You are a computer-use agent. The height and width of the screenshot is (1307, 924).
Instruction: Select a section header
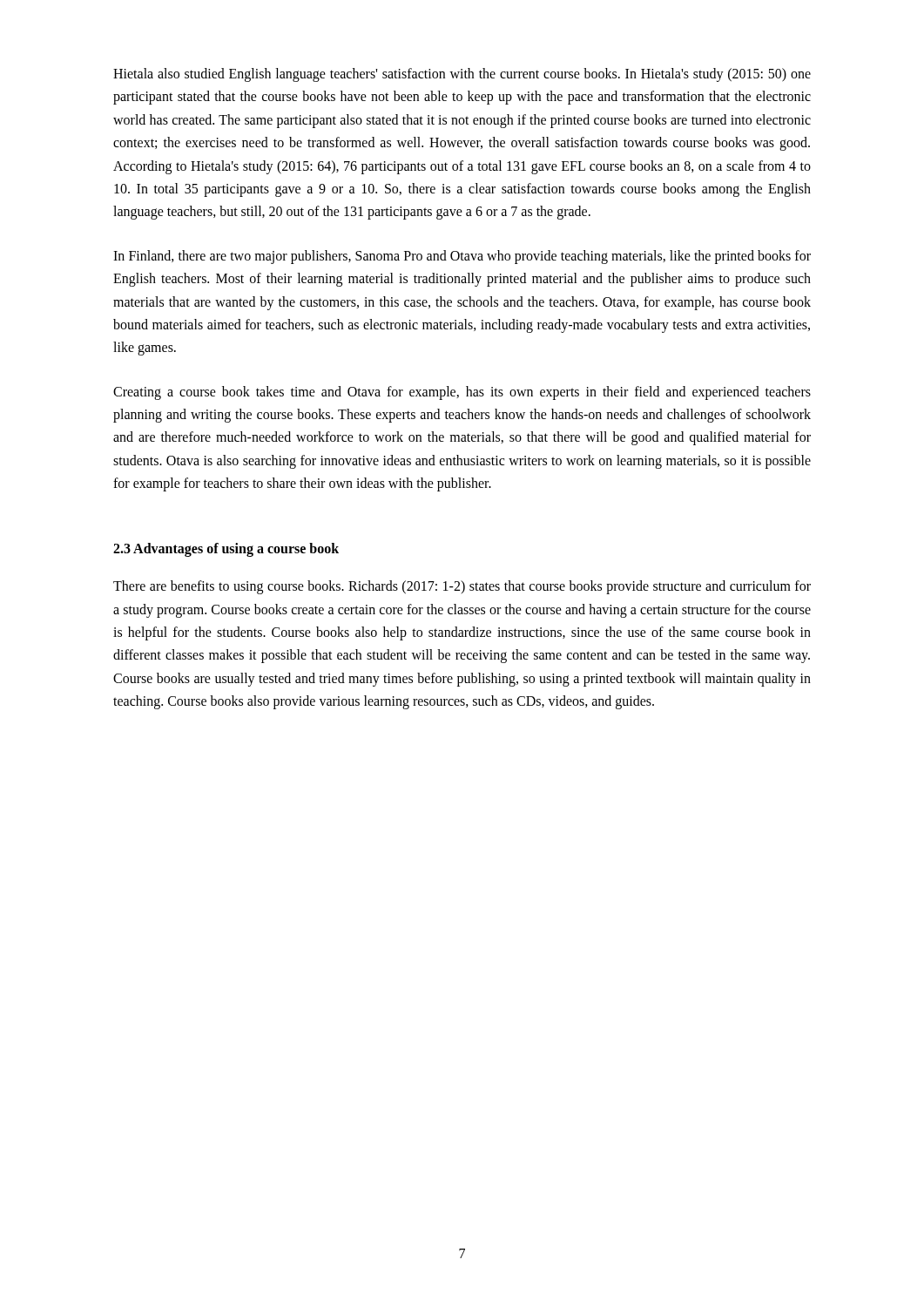(226, 548)
